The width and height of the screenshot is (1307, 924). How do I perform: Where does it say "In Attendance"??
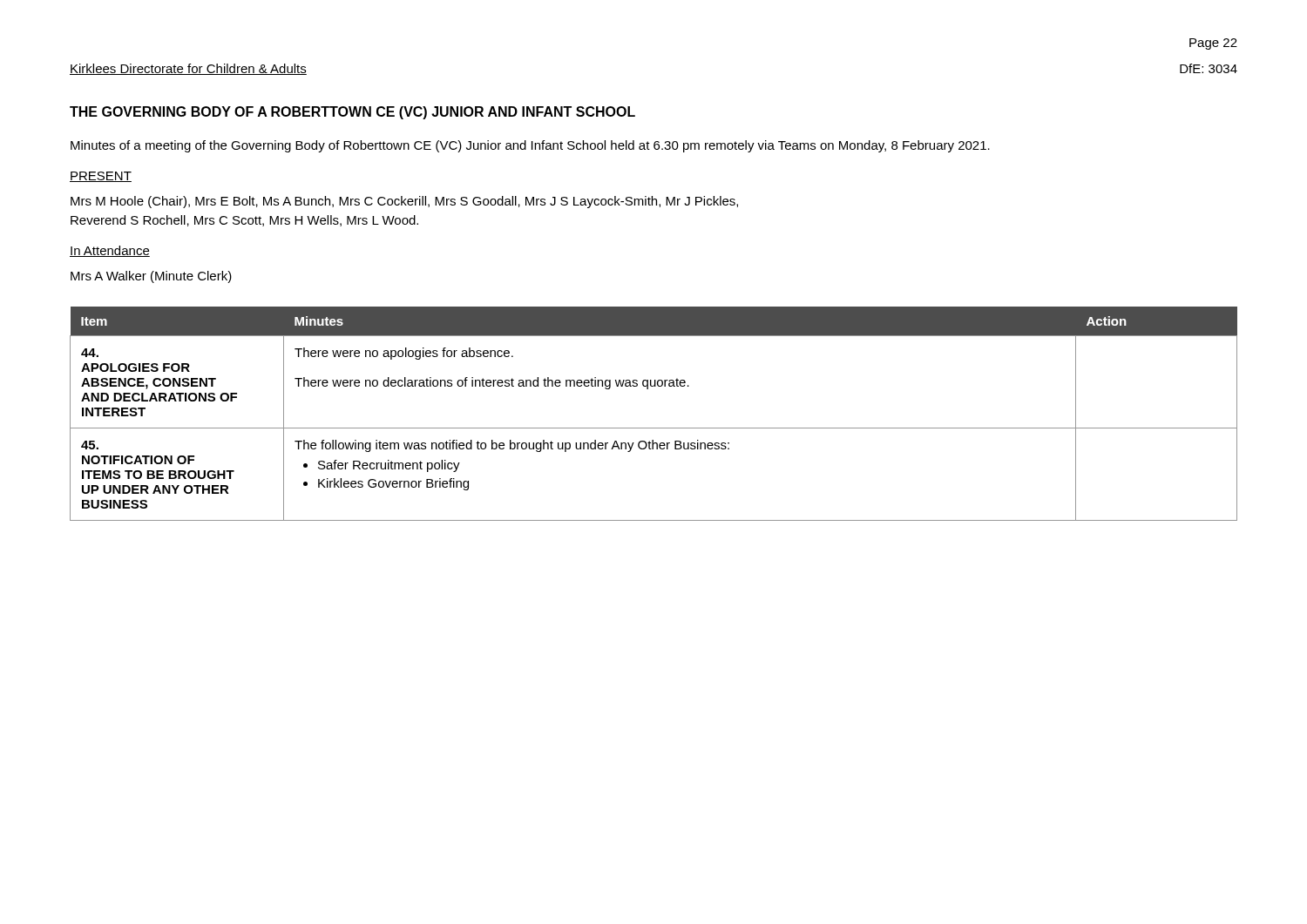pos(110,250)
